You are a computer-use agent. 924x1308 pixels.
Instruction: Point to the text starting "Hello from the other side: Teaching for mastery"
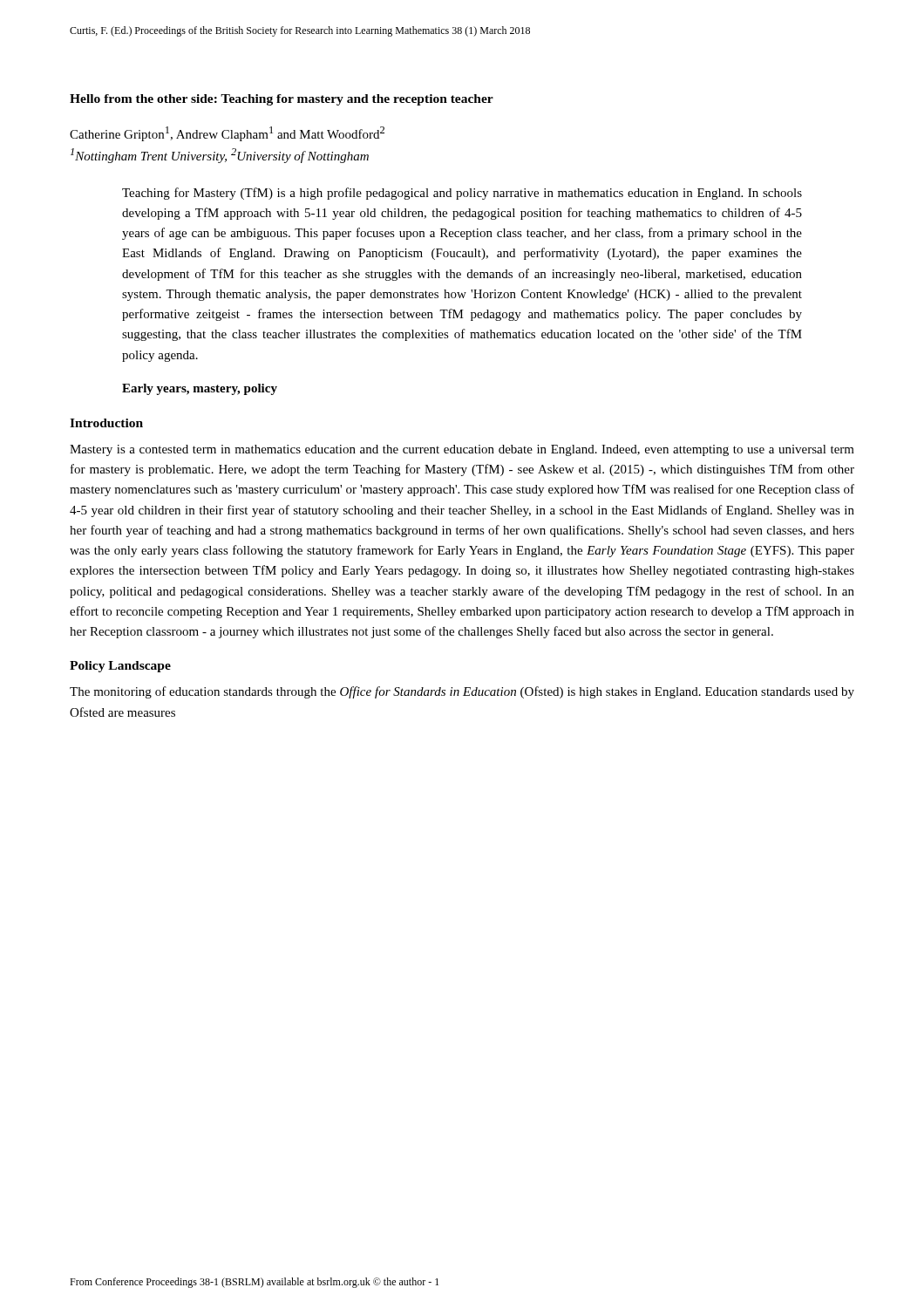point(281,98)
